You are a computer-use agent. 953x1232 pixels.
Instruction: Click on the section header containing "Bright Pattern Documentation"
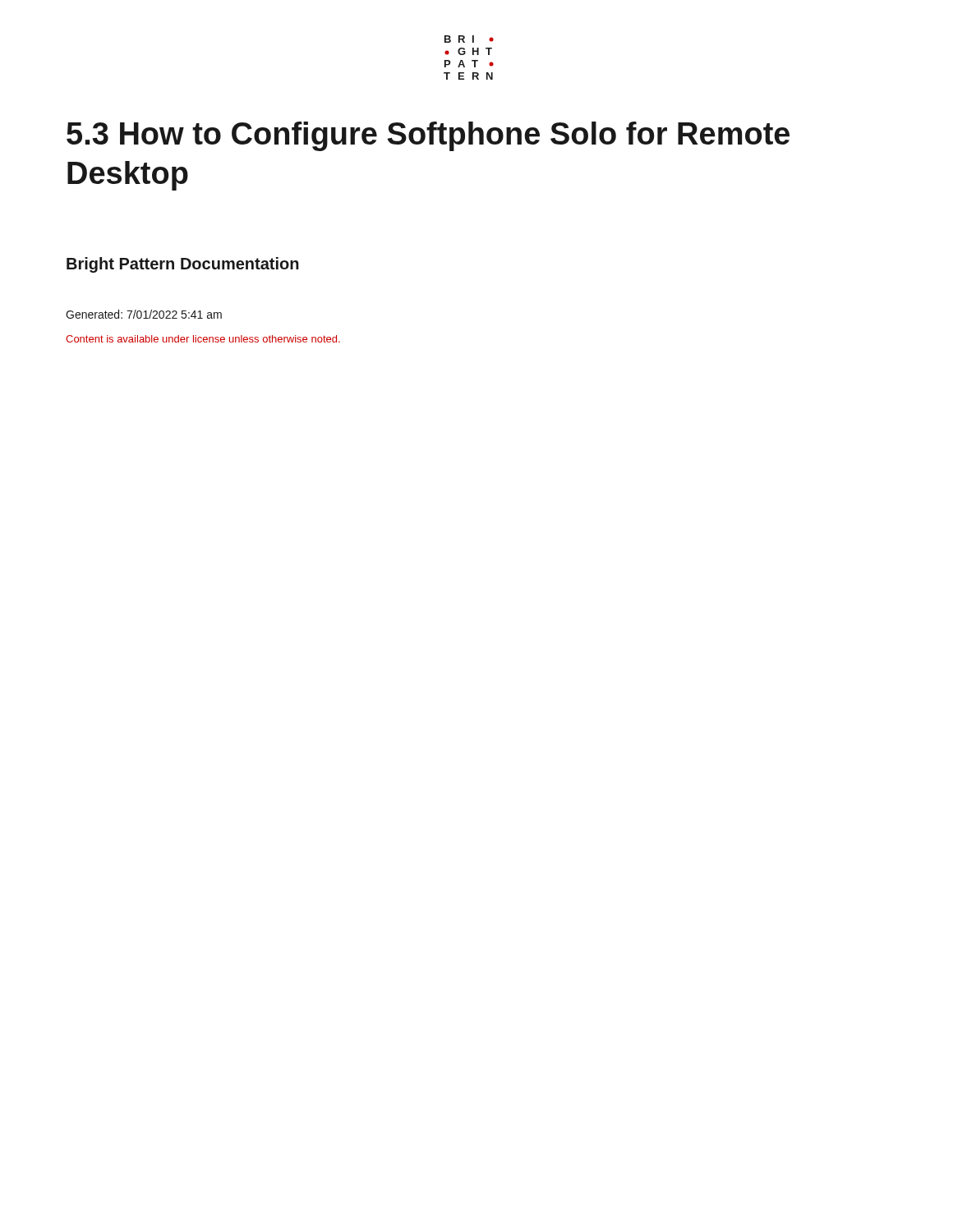pyautogui.click(x=183, y=264)
